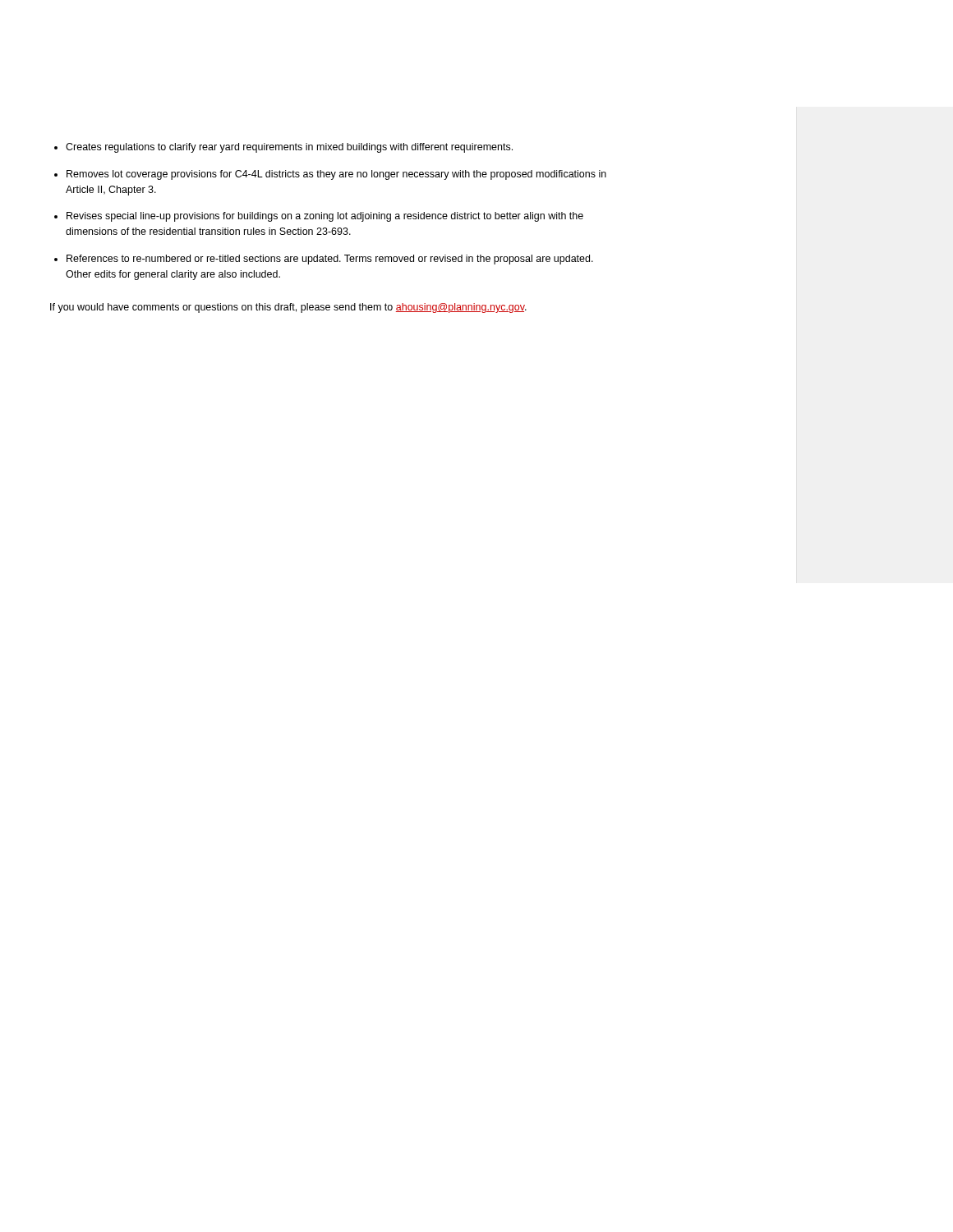Click on the text block that says "If you would"
This screenshot has height=1232, width=953.
coord(288,307)
